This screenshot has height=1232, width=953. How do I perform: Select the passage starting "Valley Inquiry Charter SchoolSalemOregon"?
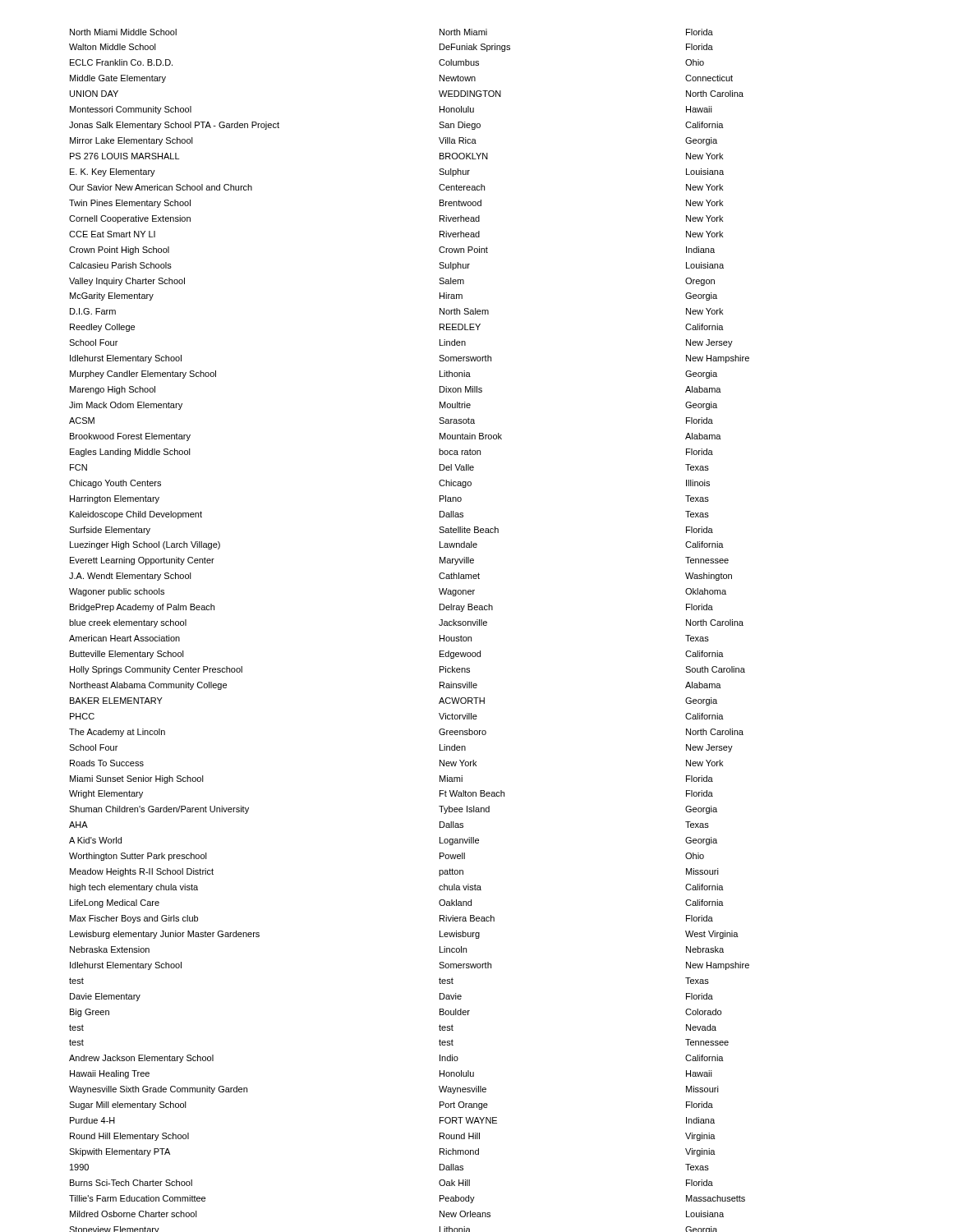tap(127, 283)
